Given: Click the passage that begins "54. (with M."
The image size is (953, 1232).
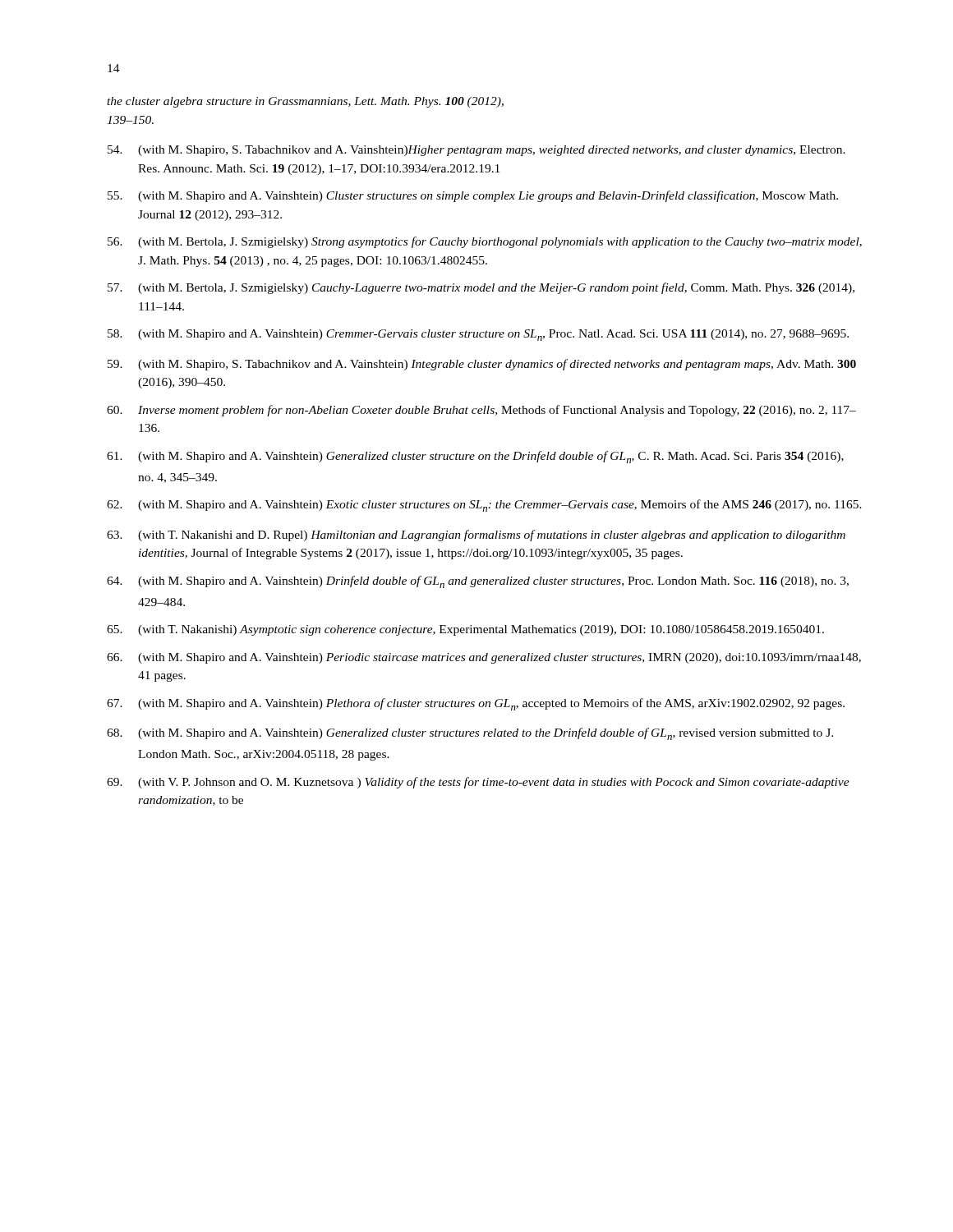Looking at the screenshot, I should click(x=485, y=159).
